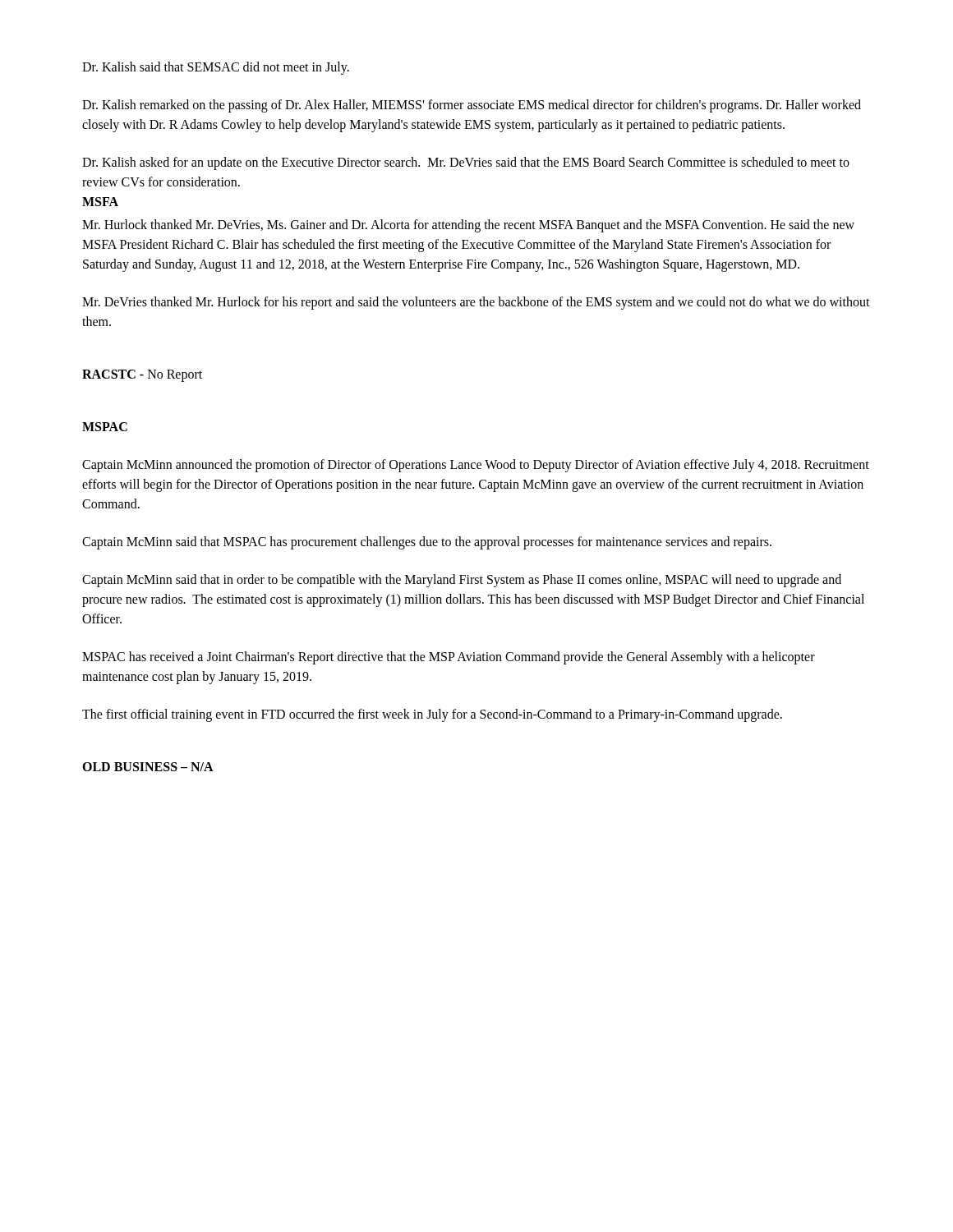Image resolution: width=953 pixels, height=1232 pixels.
Task: Click on the text block with the text "MSPAC has received a Joint Chairman's Report"
Action: [x=448, y=667]
